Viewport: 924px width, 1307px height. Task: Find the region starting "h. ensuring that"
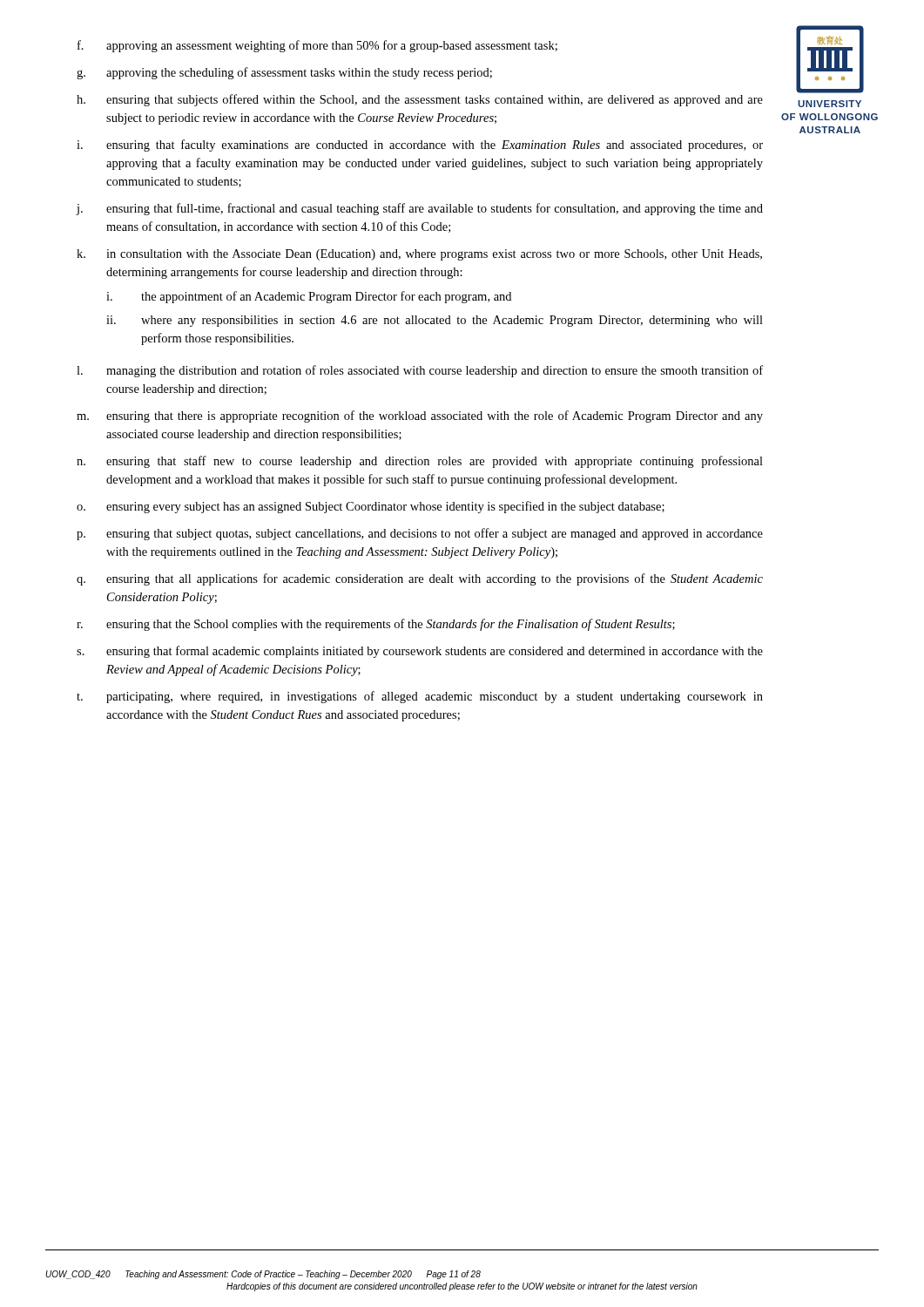coord(420,109)
